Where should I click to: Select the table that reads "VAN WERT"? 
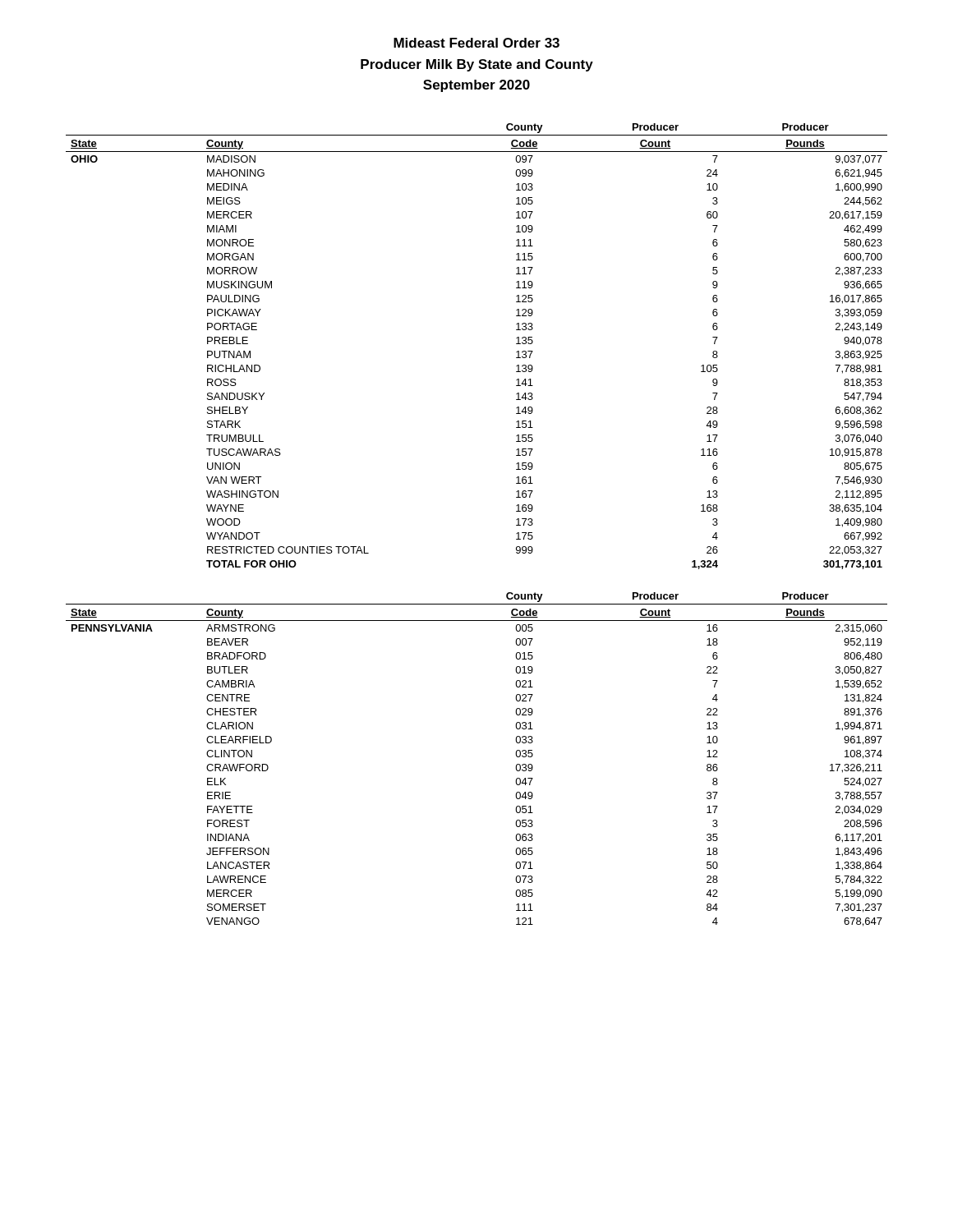[476, 523]
